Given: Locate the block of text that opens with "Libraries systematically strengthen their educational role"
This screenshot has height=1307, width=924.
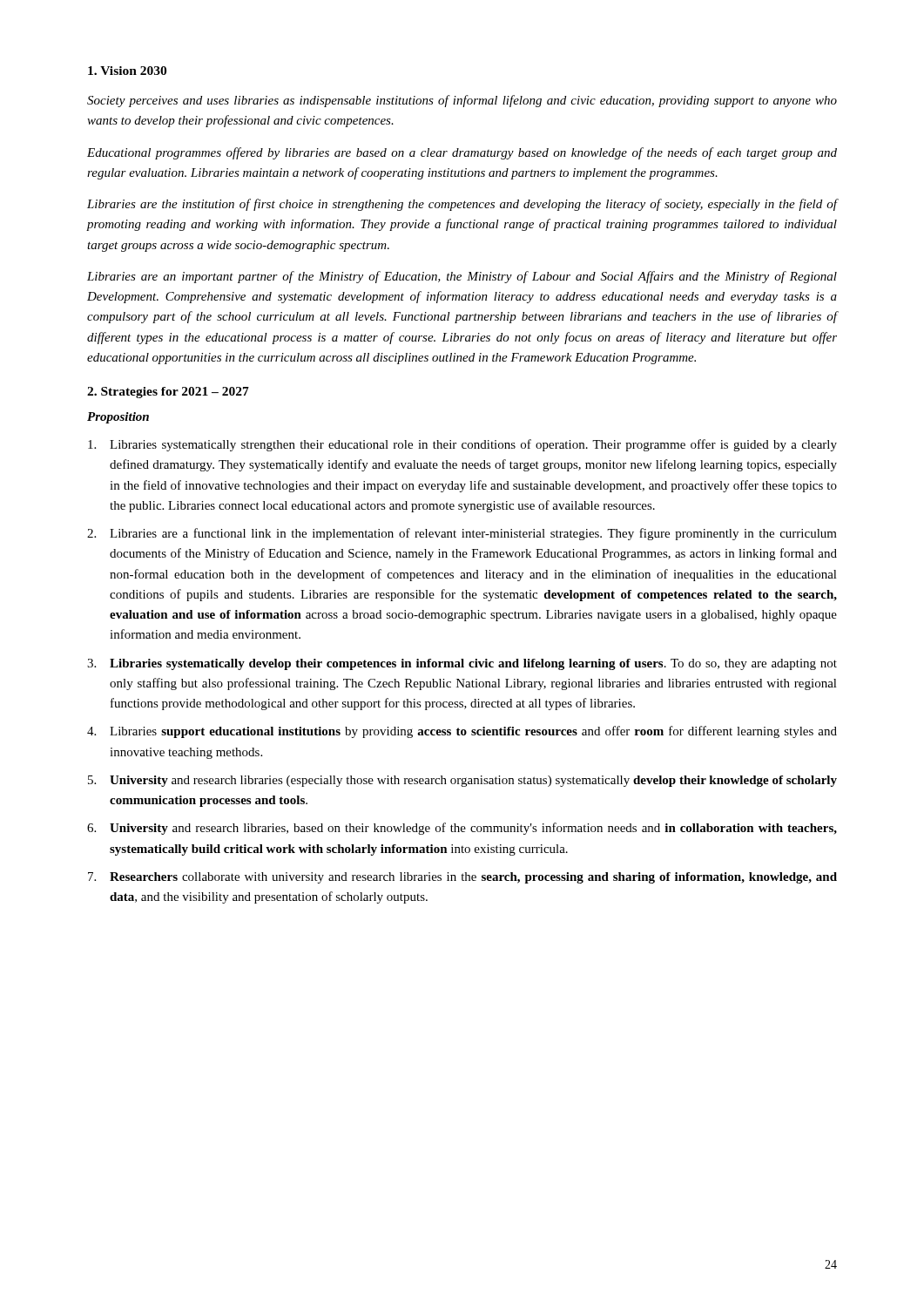Looking at the screenshot, I should coord(462,475).
